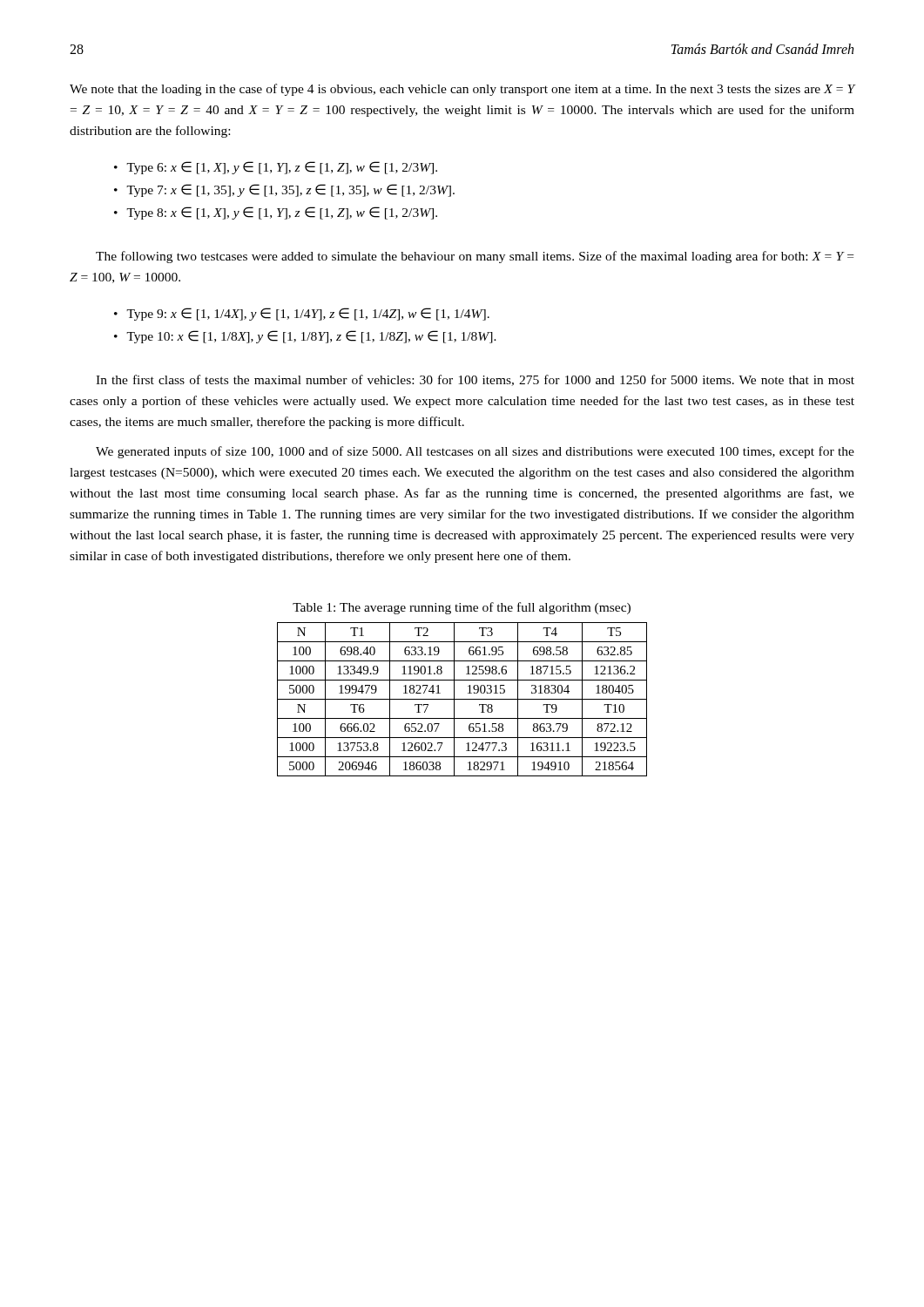
Task: Click on the passage starting "We generated inputs of size 100,"
Action: point(462,503)
